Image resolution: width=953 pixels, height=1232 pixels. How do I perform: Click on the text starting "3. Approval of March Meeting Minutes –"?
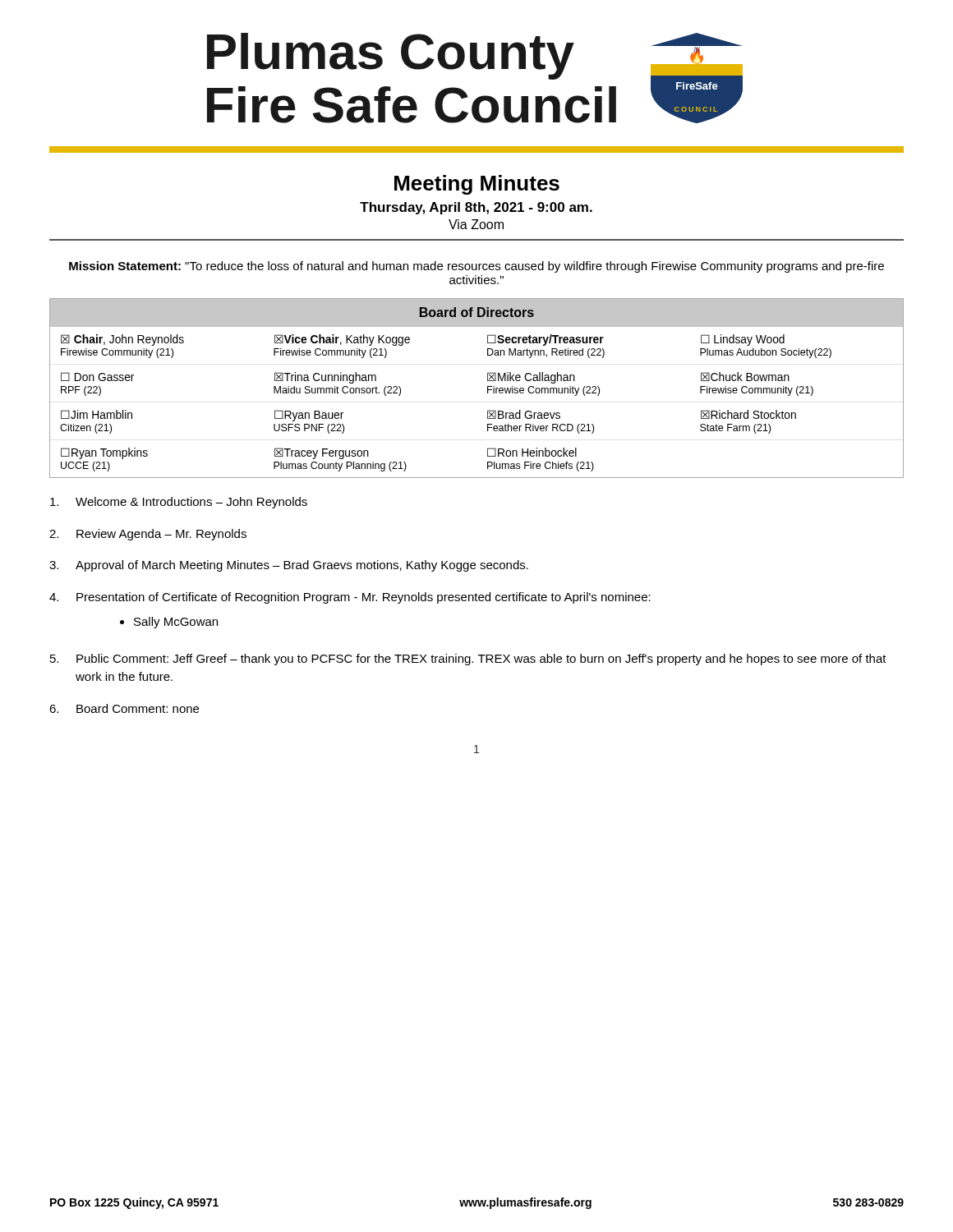coord(289,565)
